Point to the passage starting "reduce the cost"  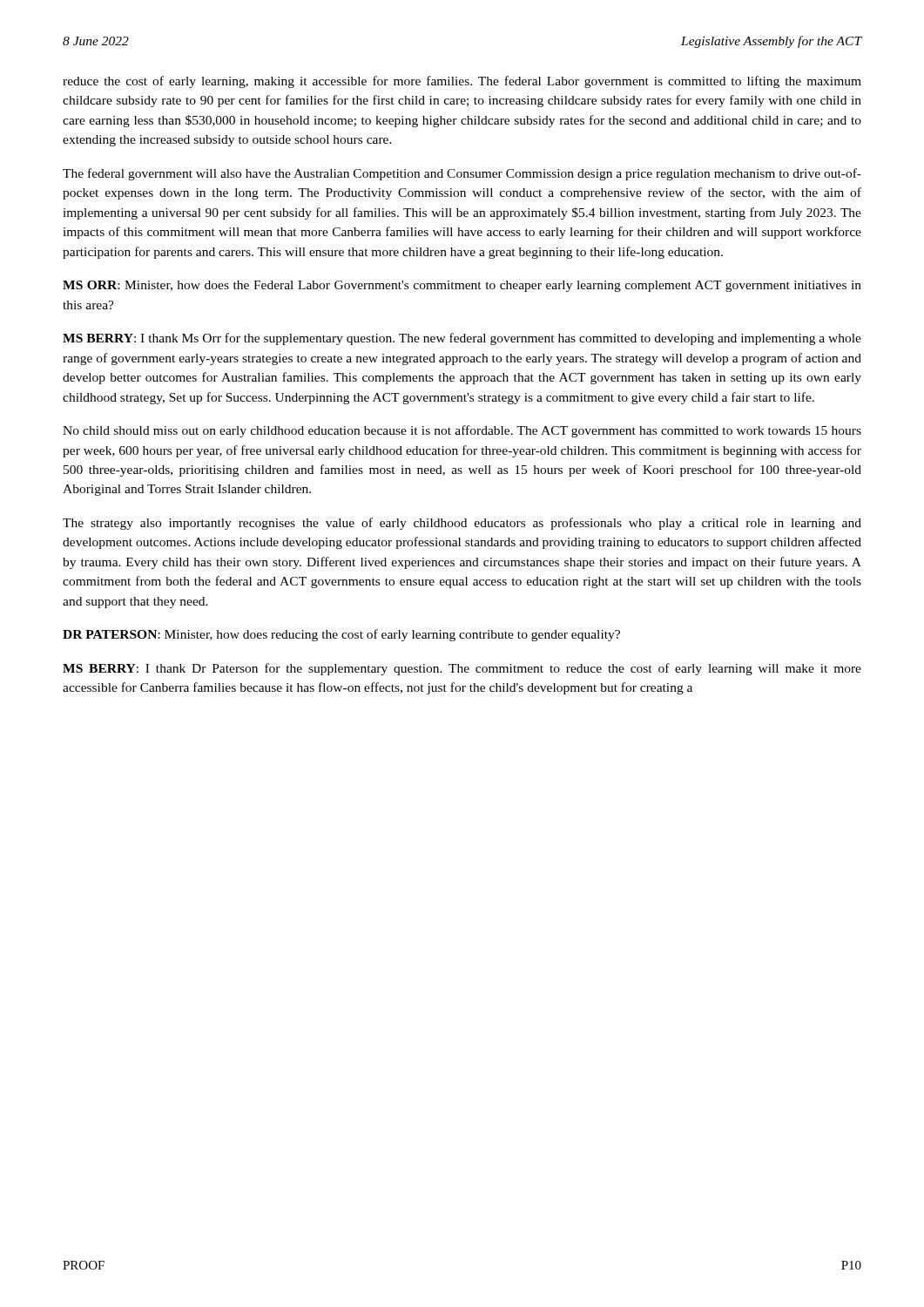(x=462, y=110)
